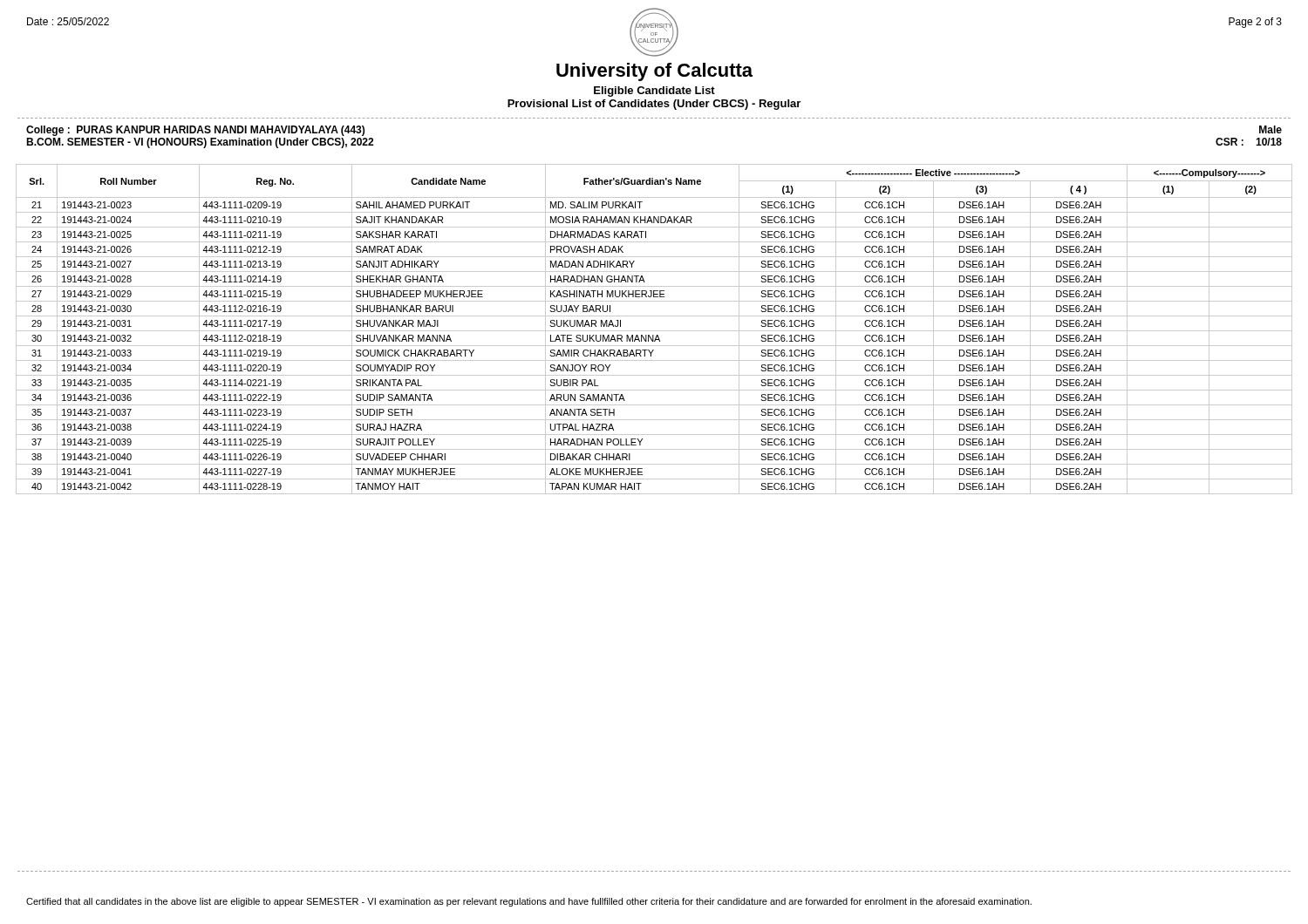Click on the region starting "College : PURAS KANPUR HARIDAS NANDI MAHAVIDYALAYA (443)"

[200, 136]
